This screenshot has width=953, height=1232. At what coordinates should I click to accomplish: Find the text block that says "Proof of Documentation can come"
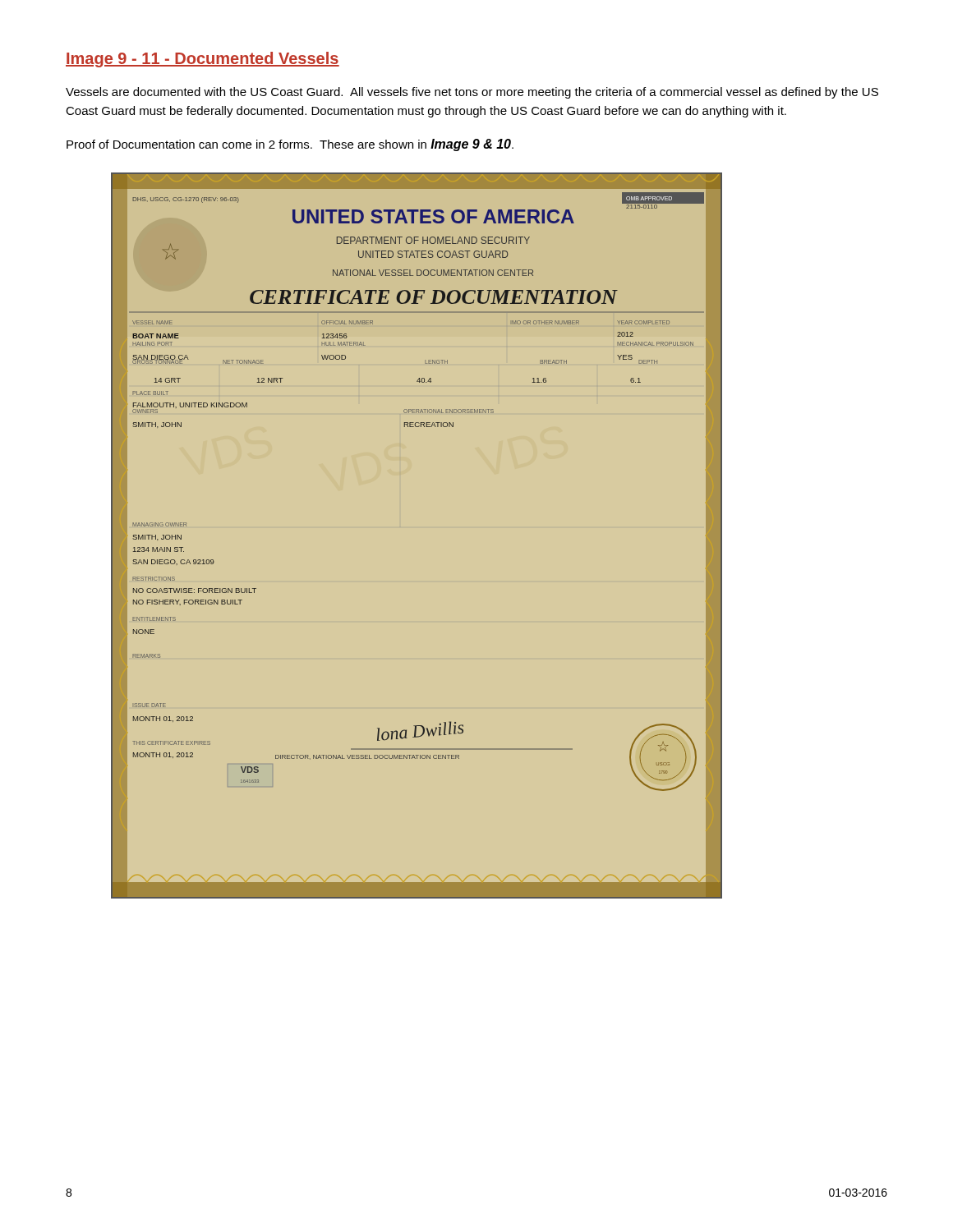coord(290,144)
